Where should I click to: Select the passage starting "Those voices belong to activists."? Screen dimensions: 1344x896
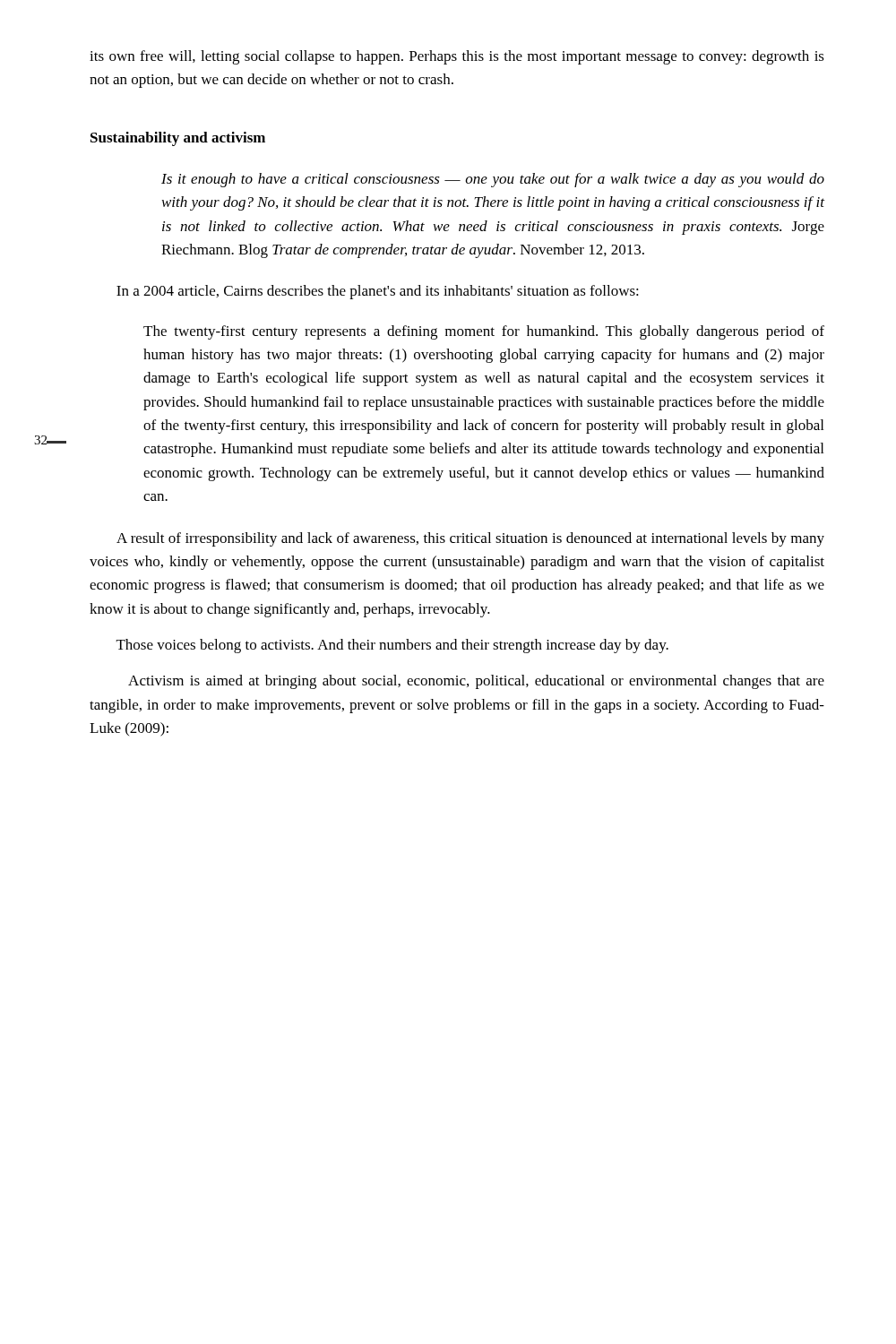[379, 645]
